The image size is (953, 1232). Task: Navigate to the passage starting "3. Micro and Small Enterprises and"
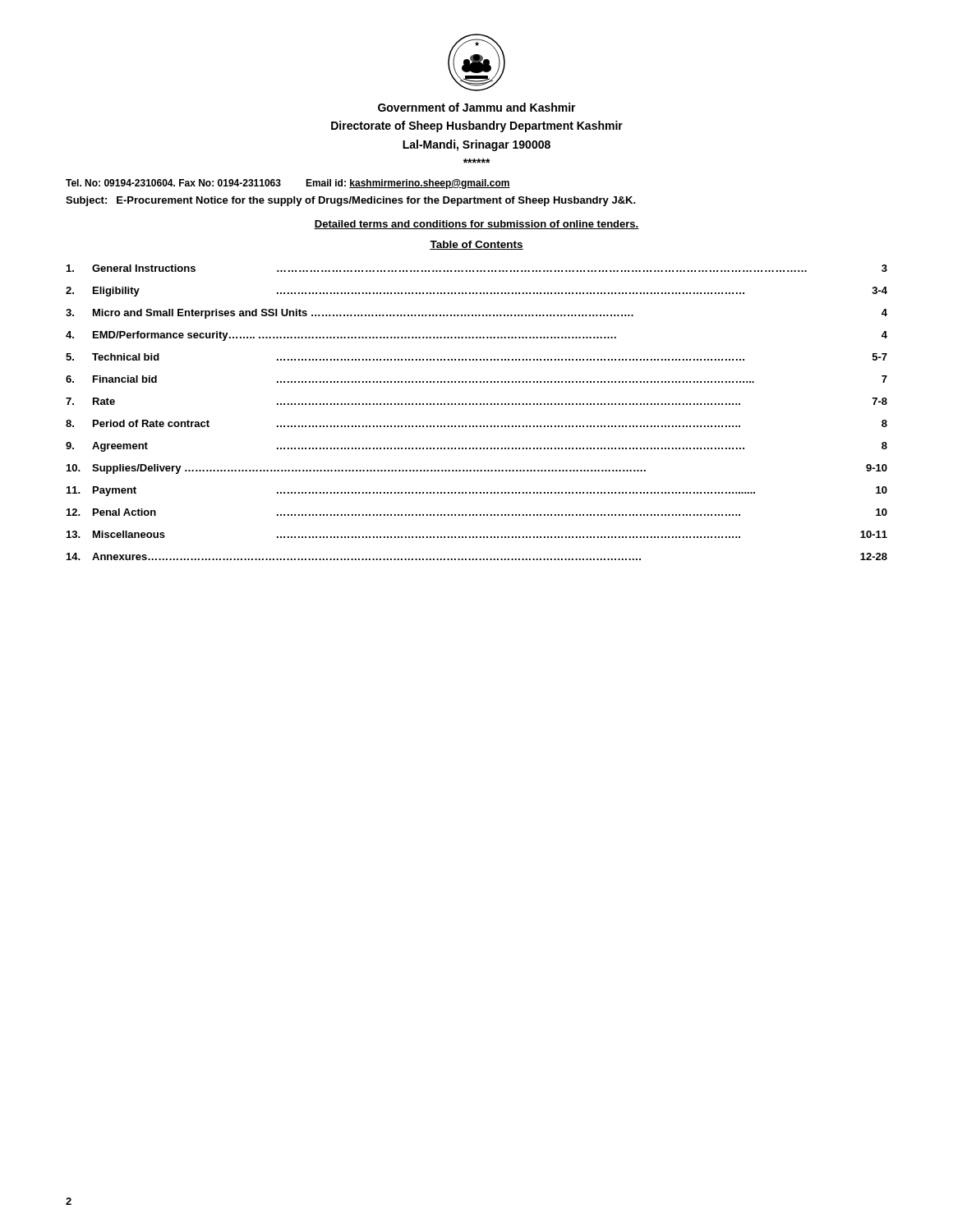pyautogui.click(x=476, y=312)
